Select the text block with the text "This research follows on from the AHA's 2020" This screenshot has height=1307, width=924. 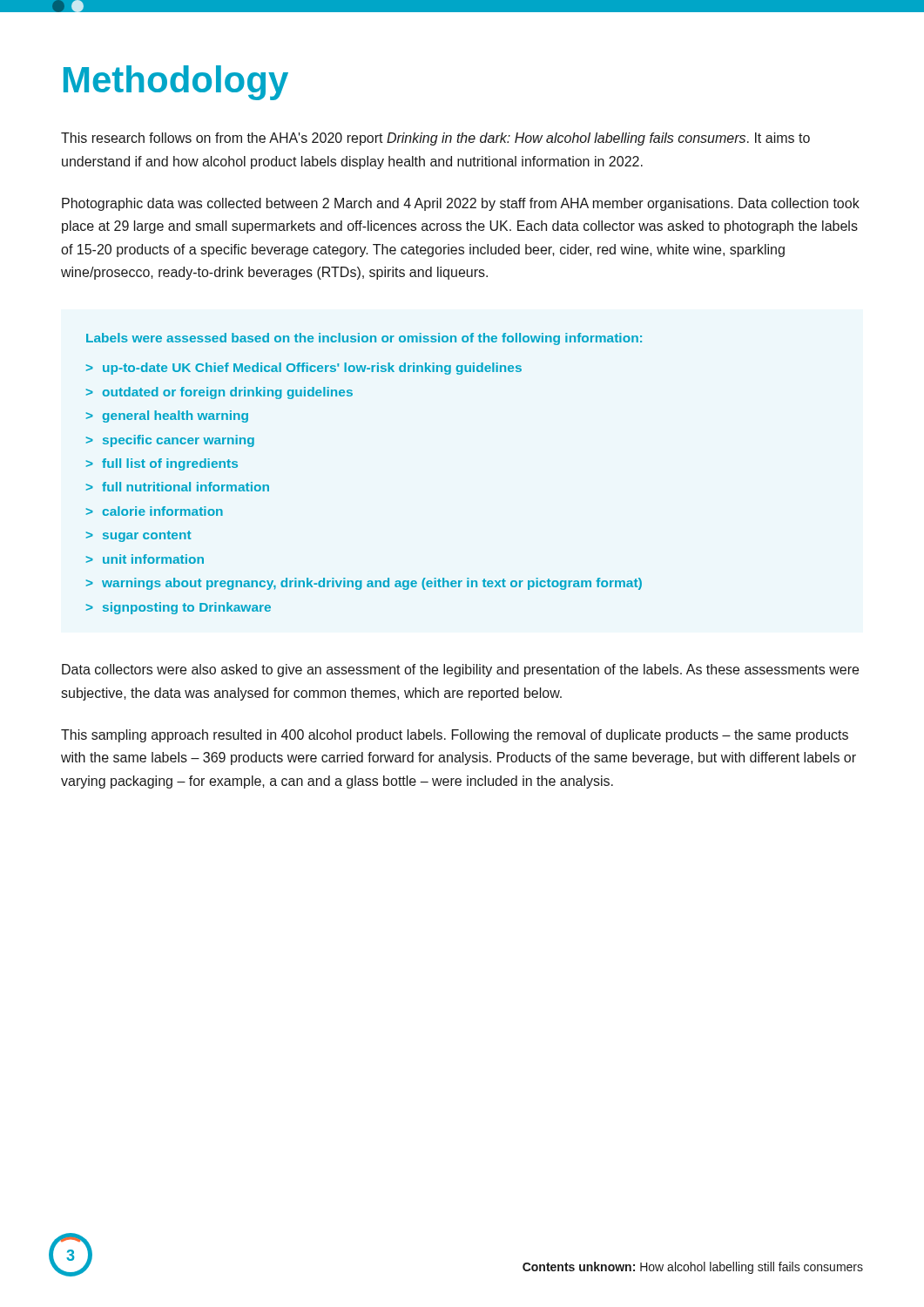point(436,150)
